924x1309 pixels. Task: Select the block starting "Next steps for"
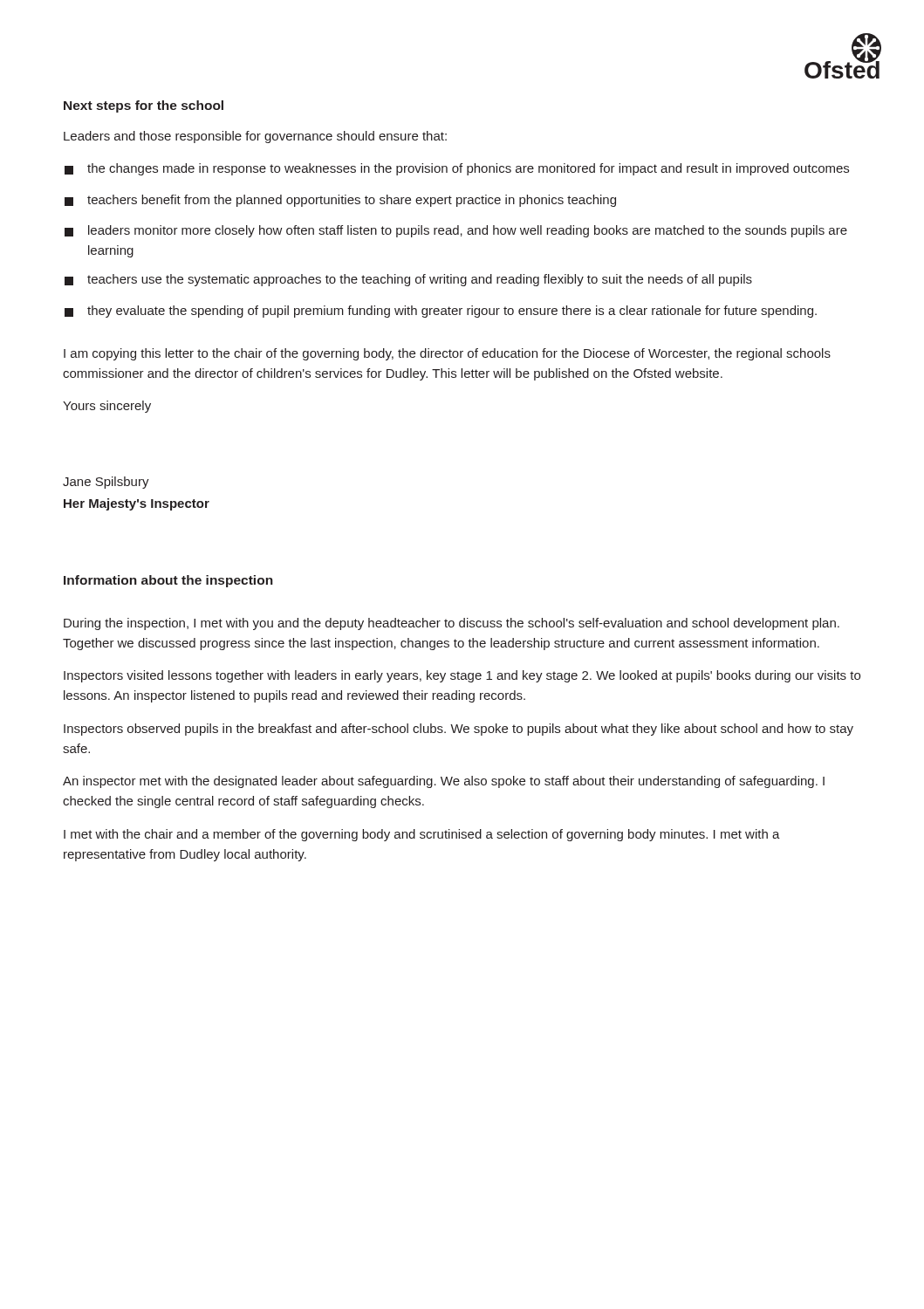tap(144, 105)
